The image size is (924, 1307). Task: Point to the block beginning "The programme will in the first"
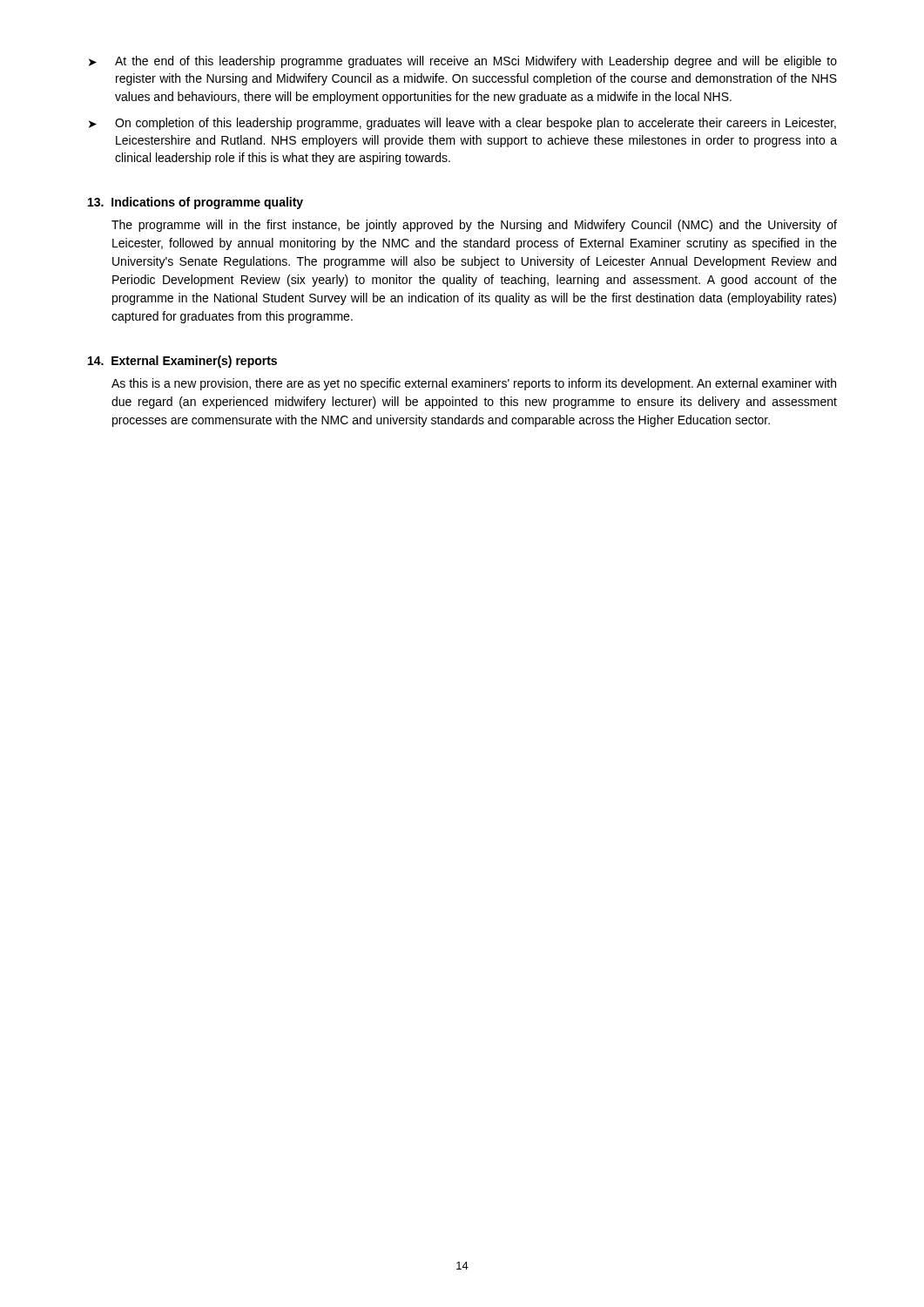pyautogui.click(x=474, y=270)
